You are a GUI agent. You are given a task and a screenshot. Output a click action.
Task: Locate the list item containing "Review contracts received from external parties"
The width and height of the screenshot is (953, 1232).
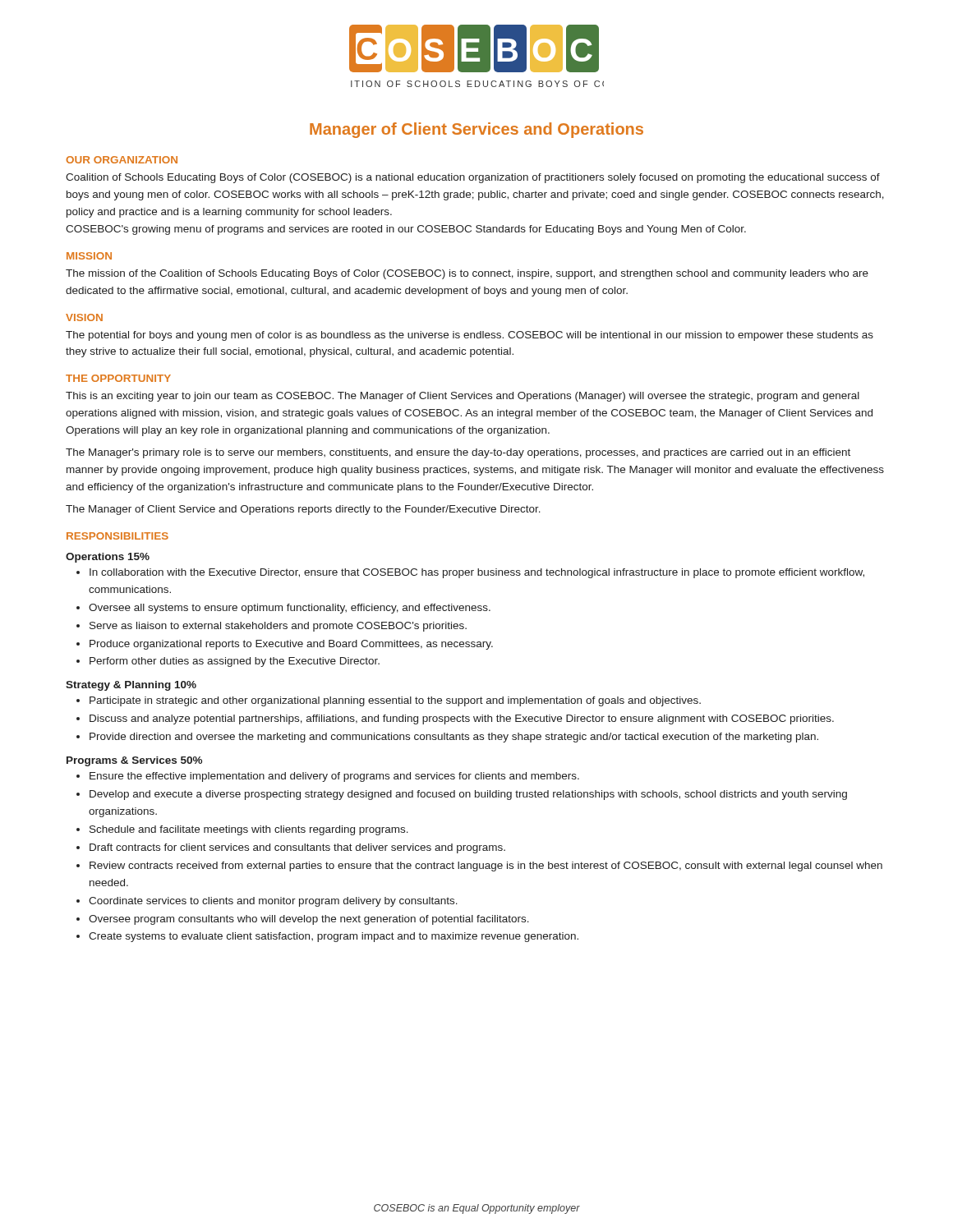pos(486,874)
